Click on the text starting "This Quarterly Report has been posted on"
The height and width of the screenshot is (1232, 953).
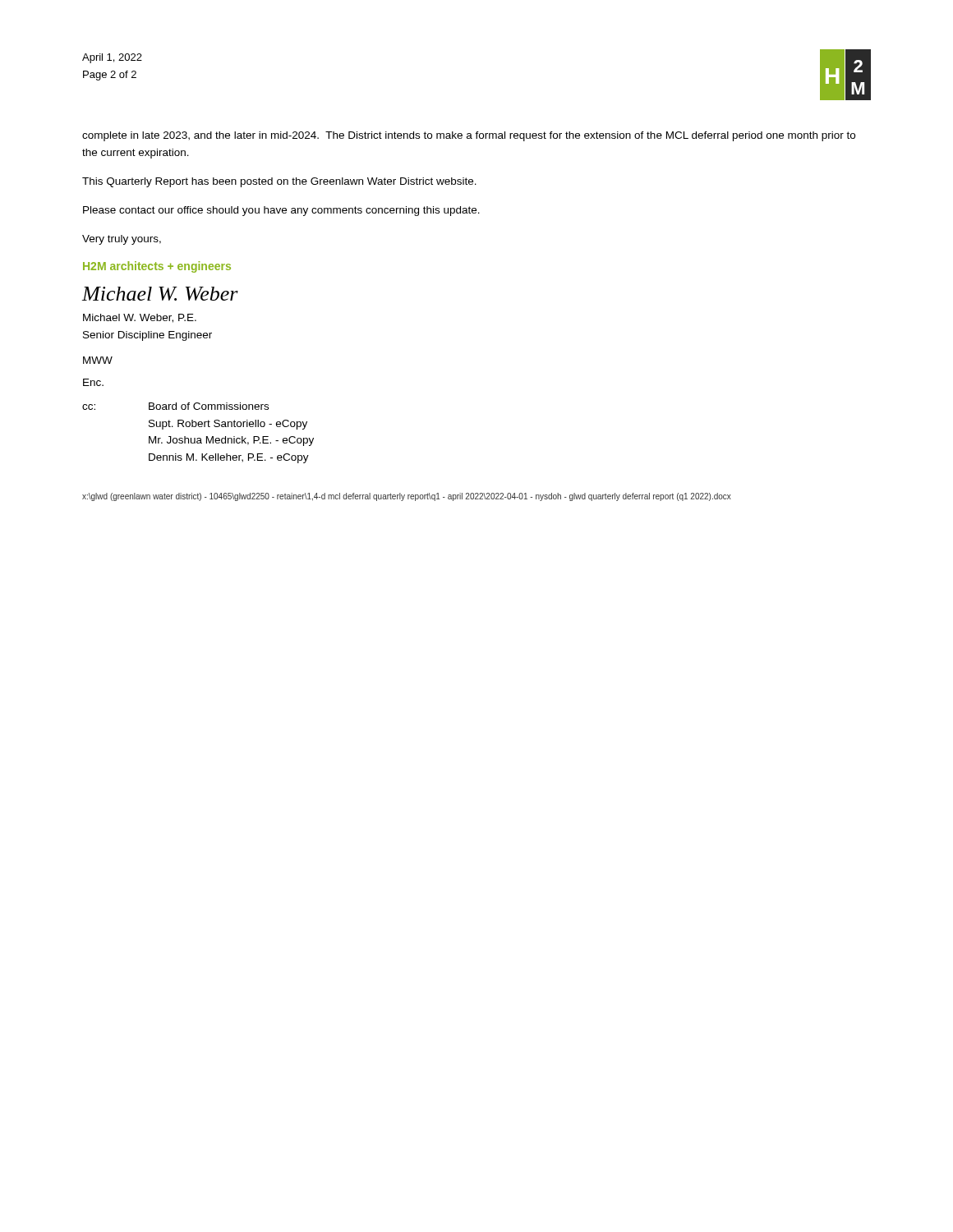(x=280, y=181)
